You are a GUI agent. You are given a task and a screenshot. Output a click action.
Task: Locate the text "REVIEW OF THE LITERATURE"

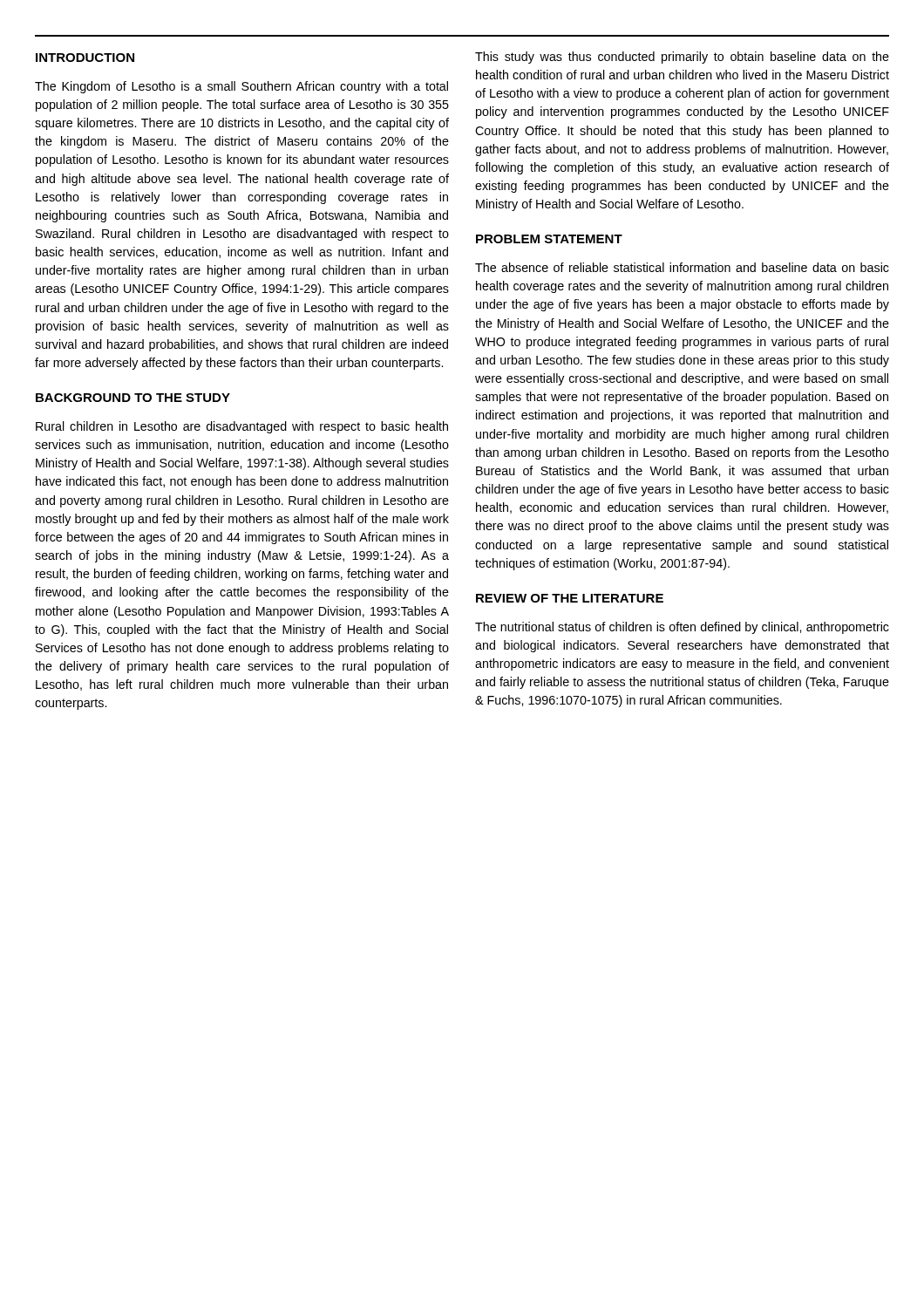pos(569,598)
